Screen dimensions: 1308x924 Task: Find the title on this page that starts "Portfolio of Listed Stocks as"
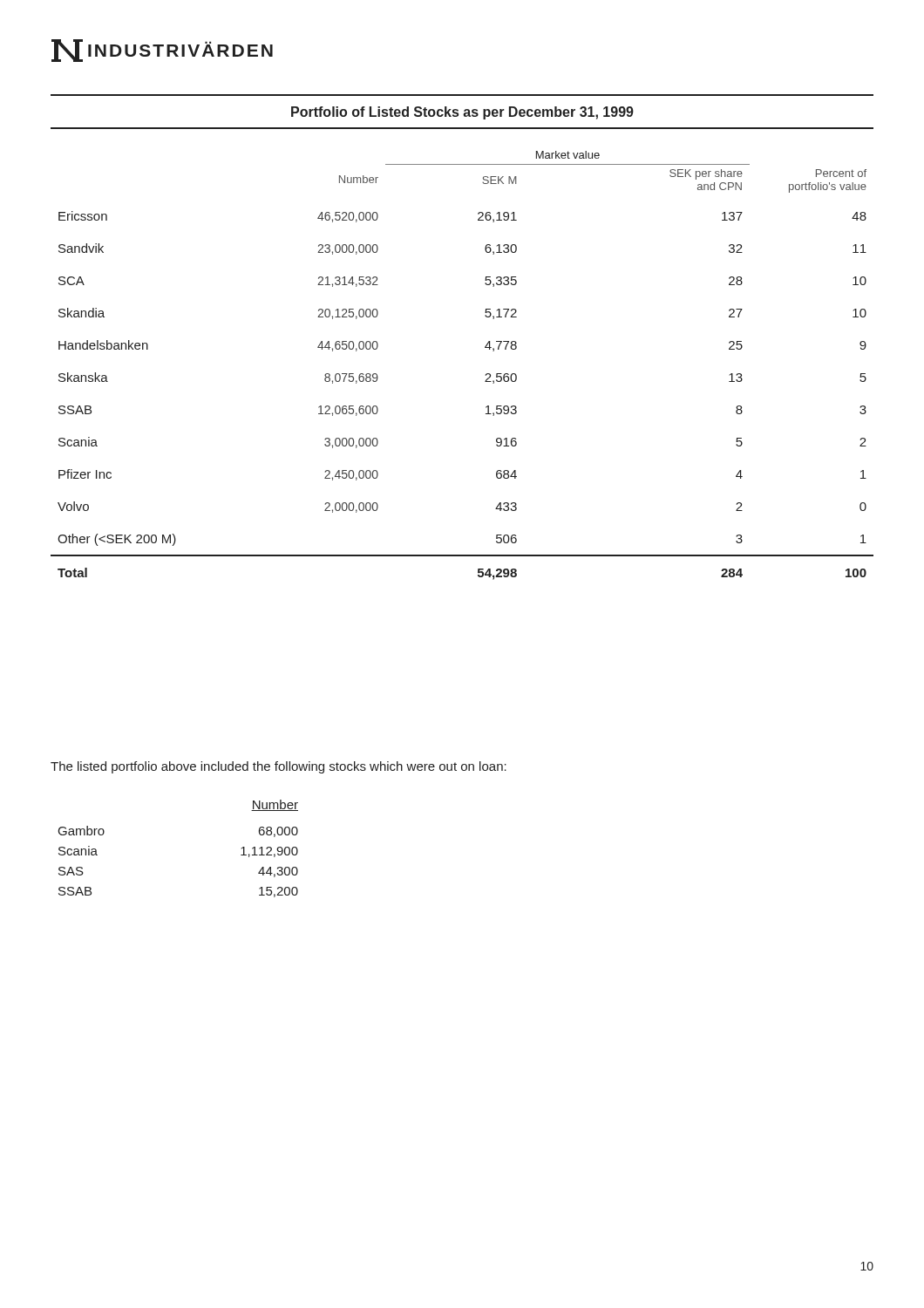462,112
